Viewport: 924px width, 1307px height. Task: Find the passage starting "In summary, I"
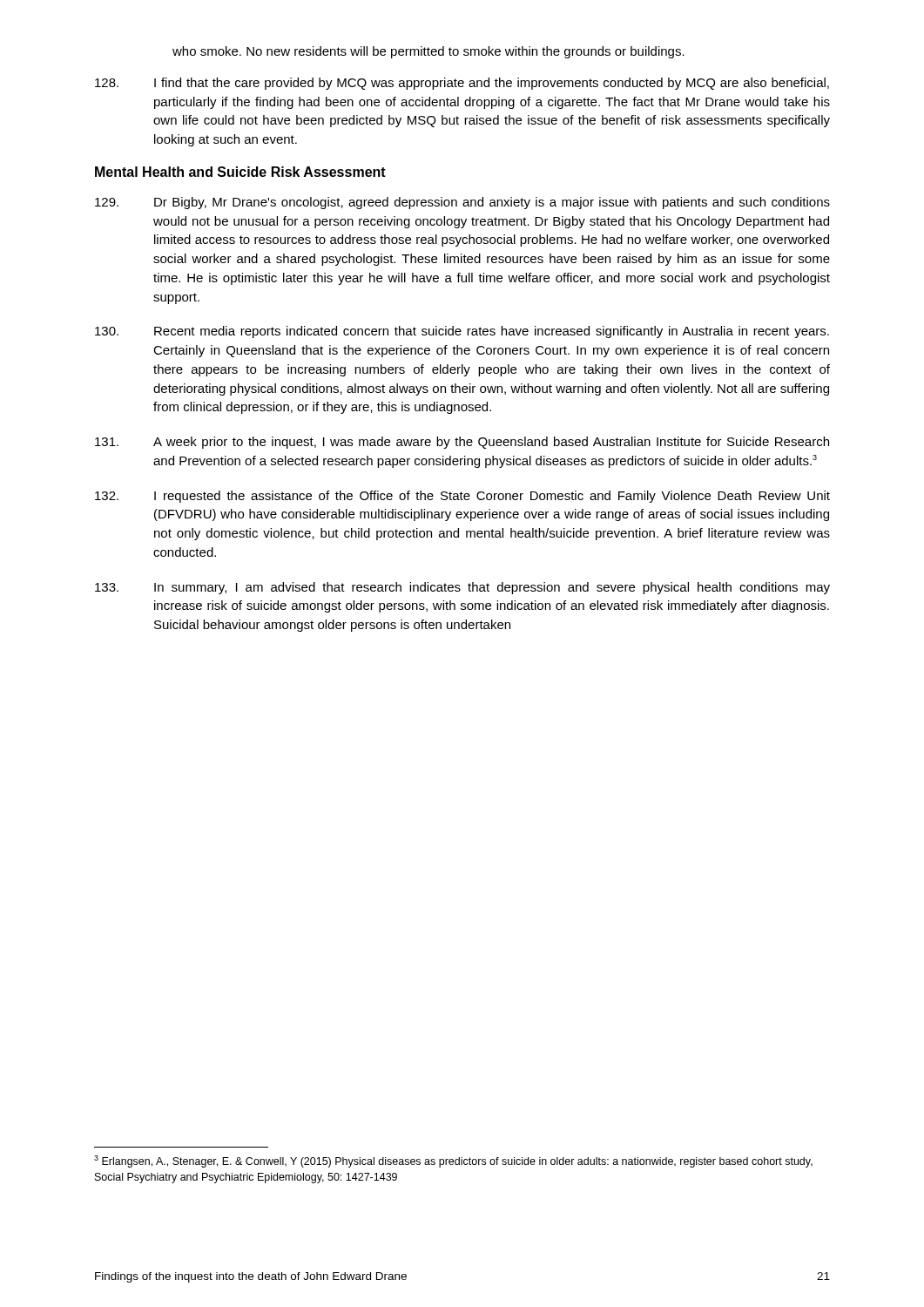click(462, 606)
